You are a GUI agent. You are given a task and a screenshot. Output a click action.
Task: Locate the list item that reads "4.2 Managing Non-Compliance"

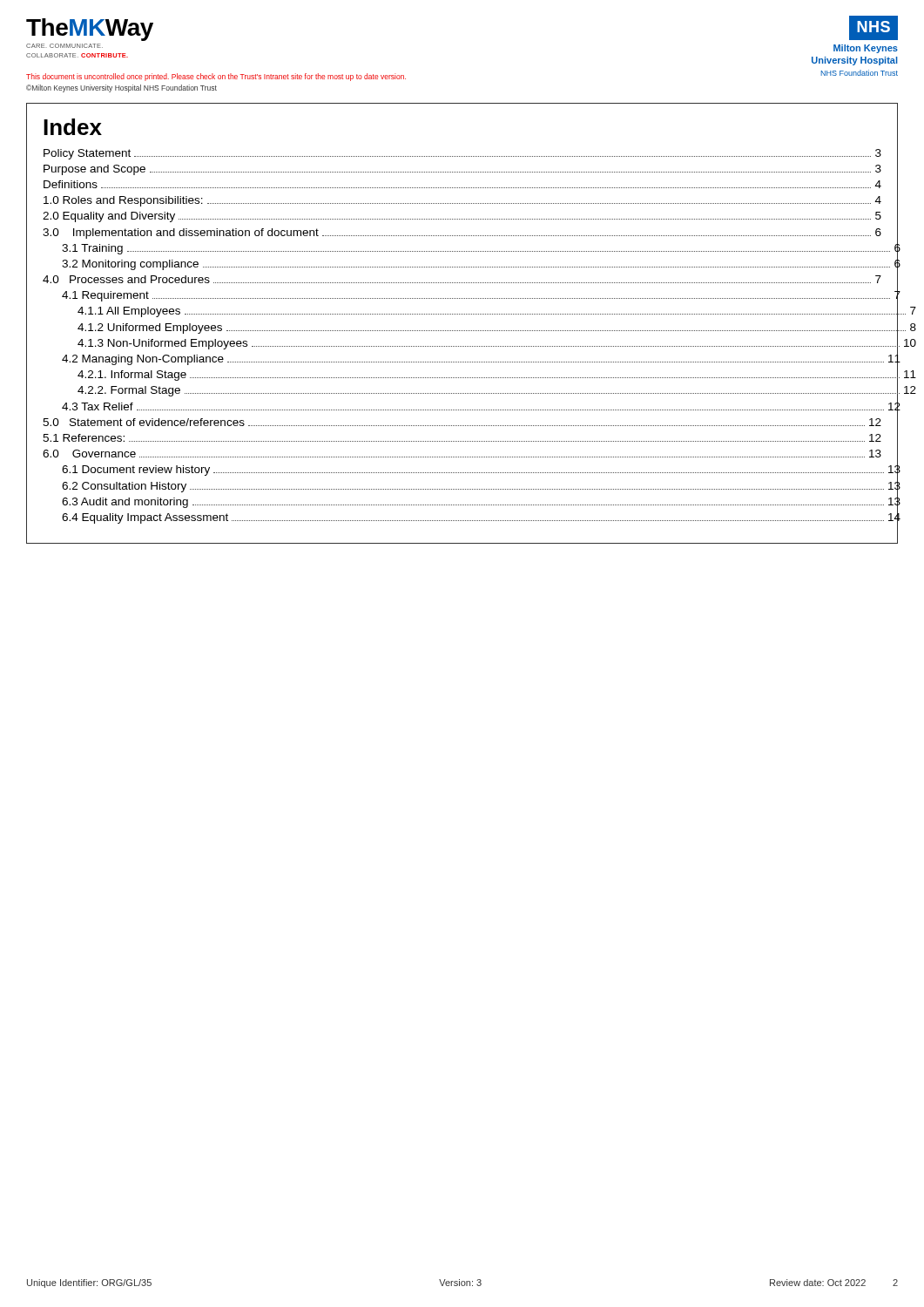pos(462,359)
